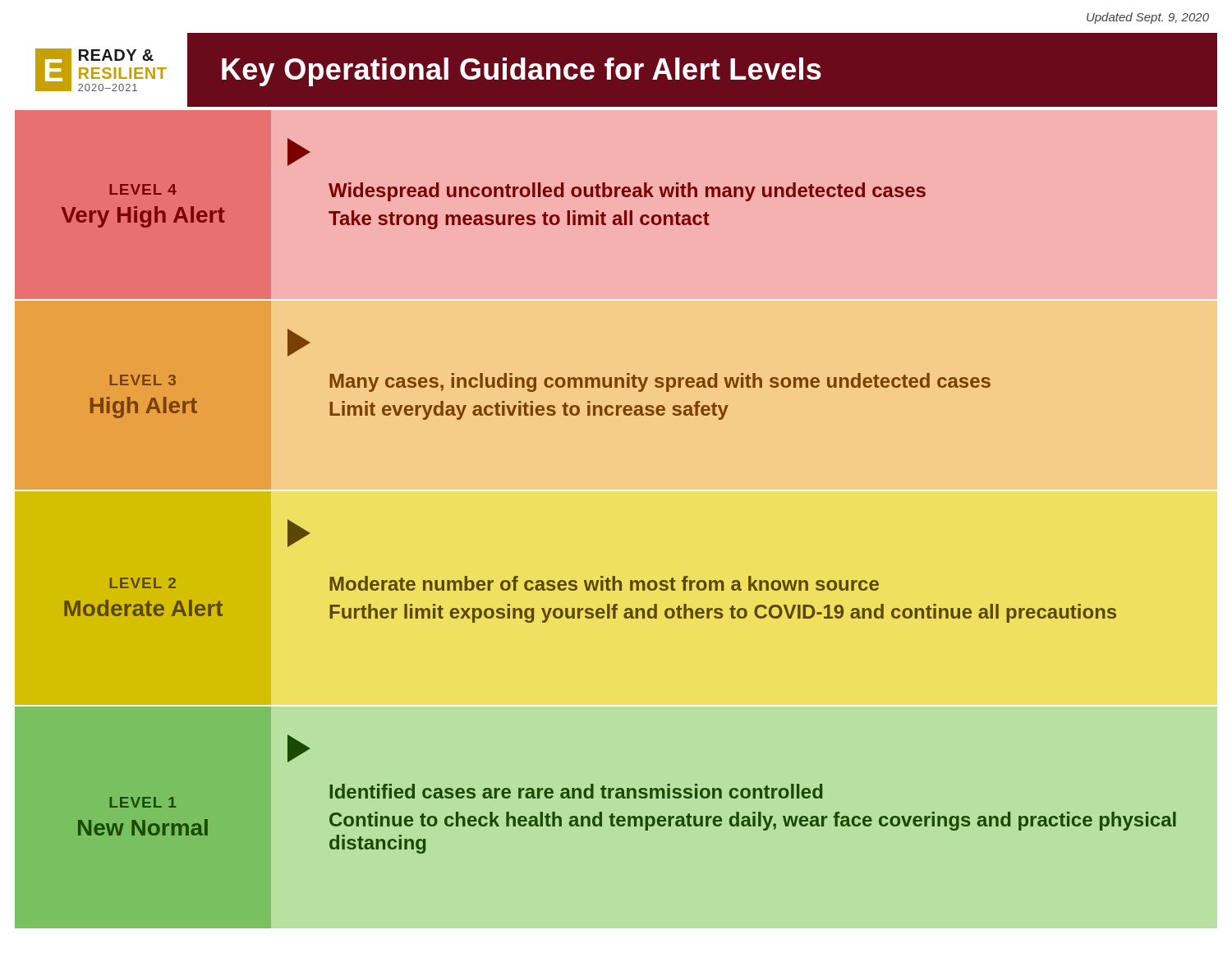The height and width of the screenshot is (953, 1232).
Task: Locate the text block starting "LEVEL 3 High Alert"
Action: tap(143, 395)
